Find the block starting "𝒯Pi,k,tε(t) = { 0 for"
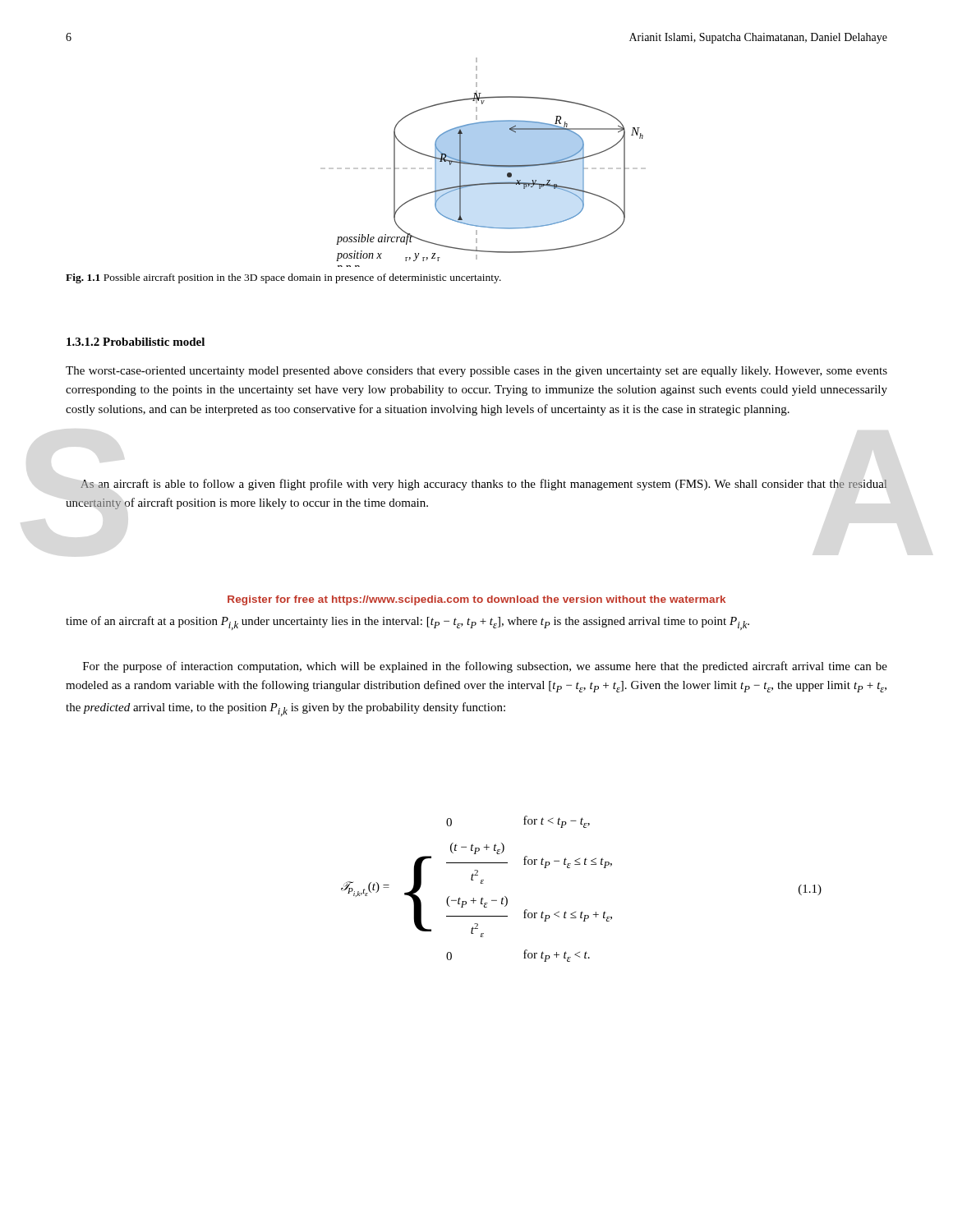This screenshot has width=953, height=1232. click(447, 822)
